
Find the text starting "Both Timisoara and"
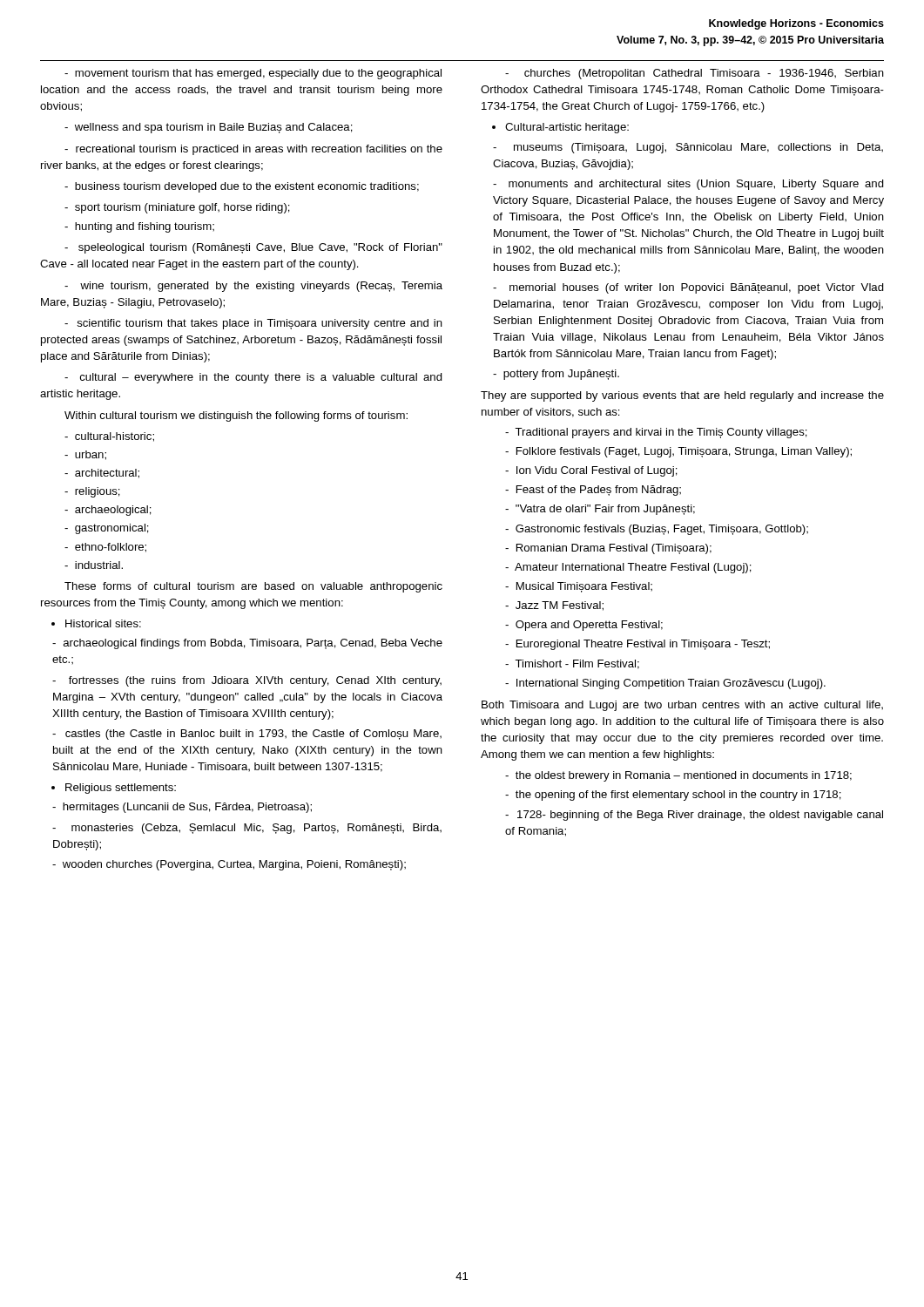click(682, 729)
